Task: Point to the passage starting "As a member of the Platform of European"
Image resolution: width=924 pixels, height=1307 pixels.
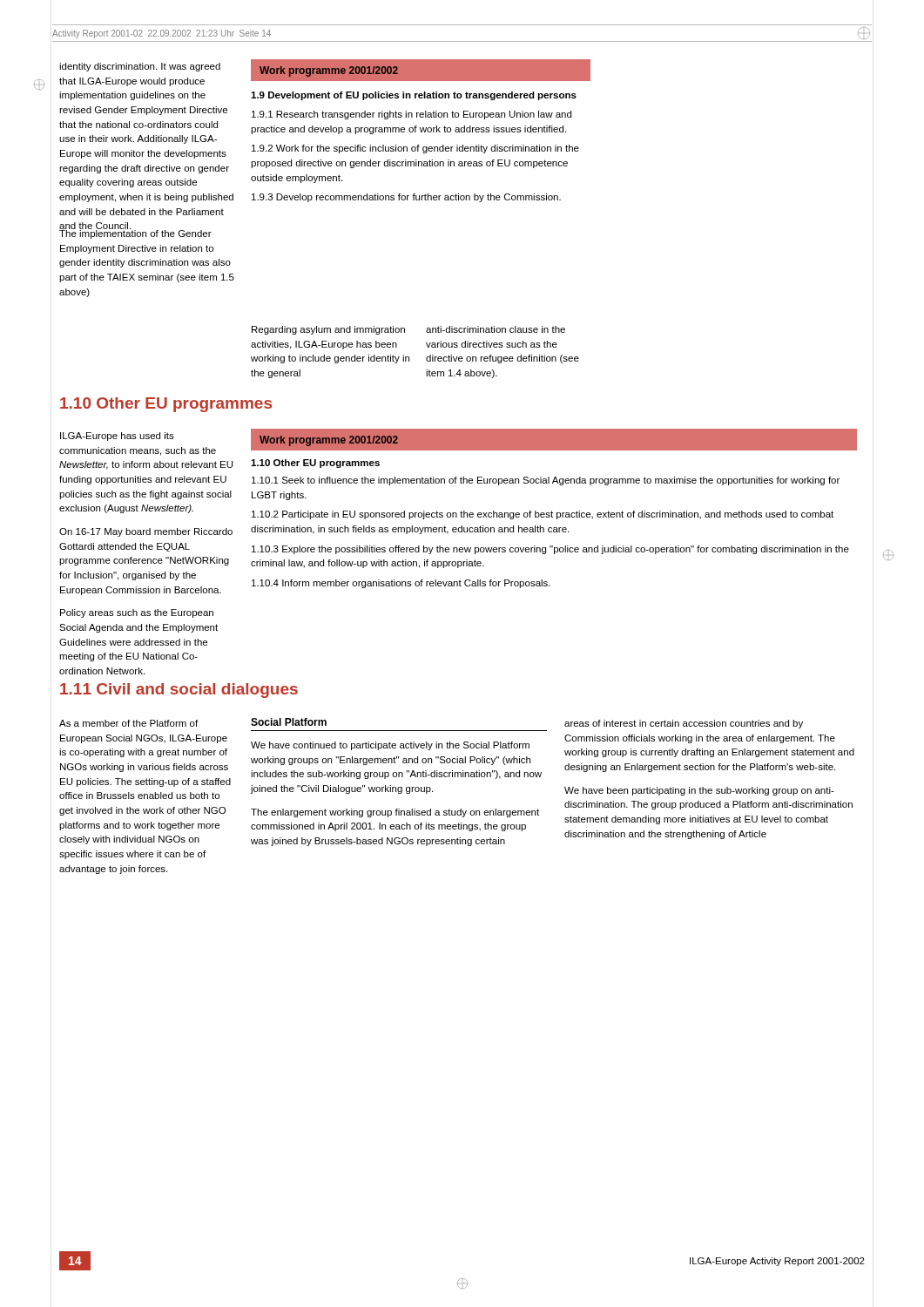Action: pyautogui.click(x=145, y=796)
